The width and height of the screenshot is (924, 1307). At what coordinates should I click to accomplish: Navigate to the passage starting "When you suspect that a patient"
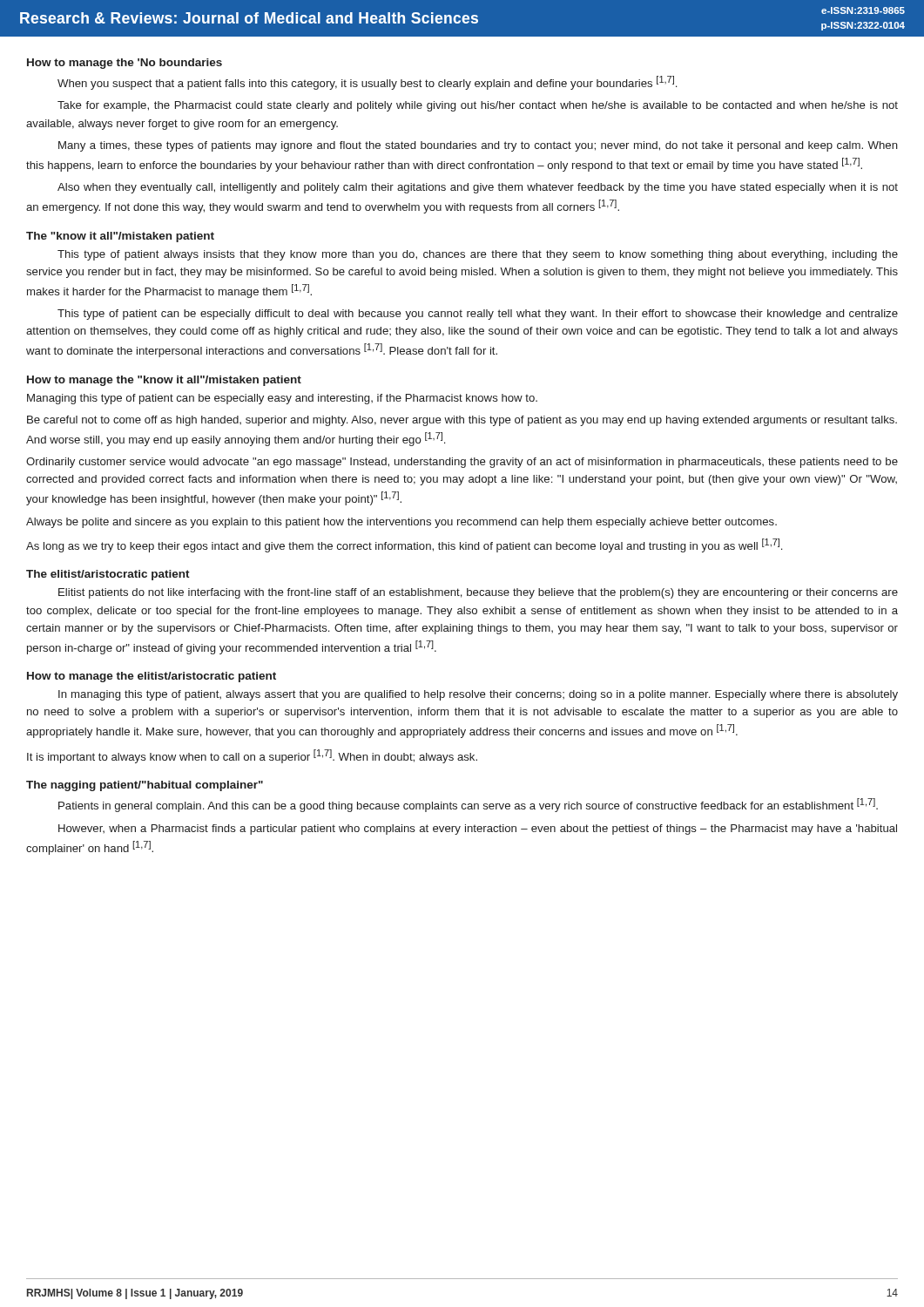pos(368,82)
